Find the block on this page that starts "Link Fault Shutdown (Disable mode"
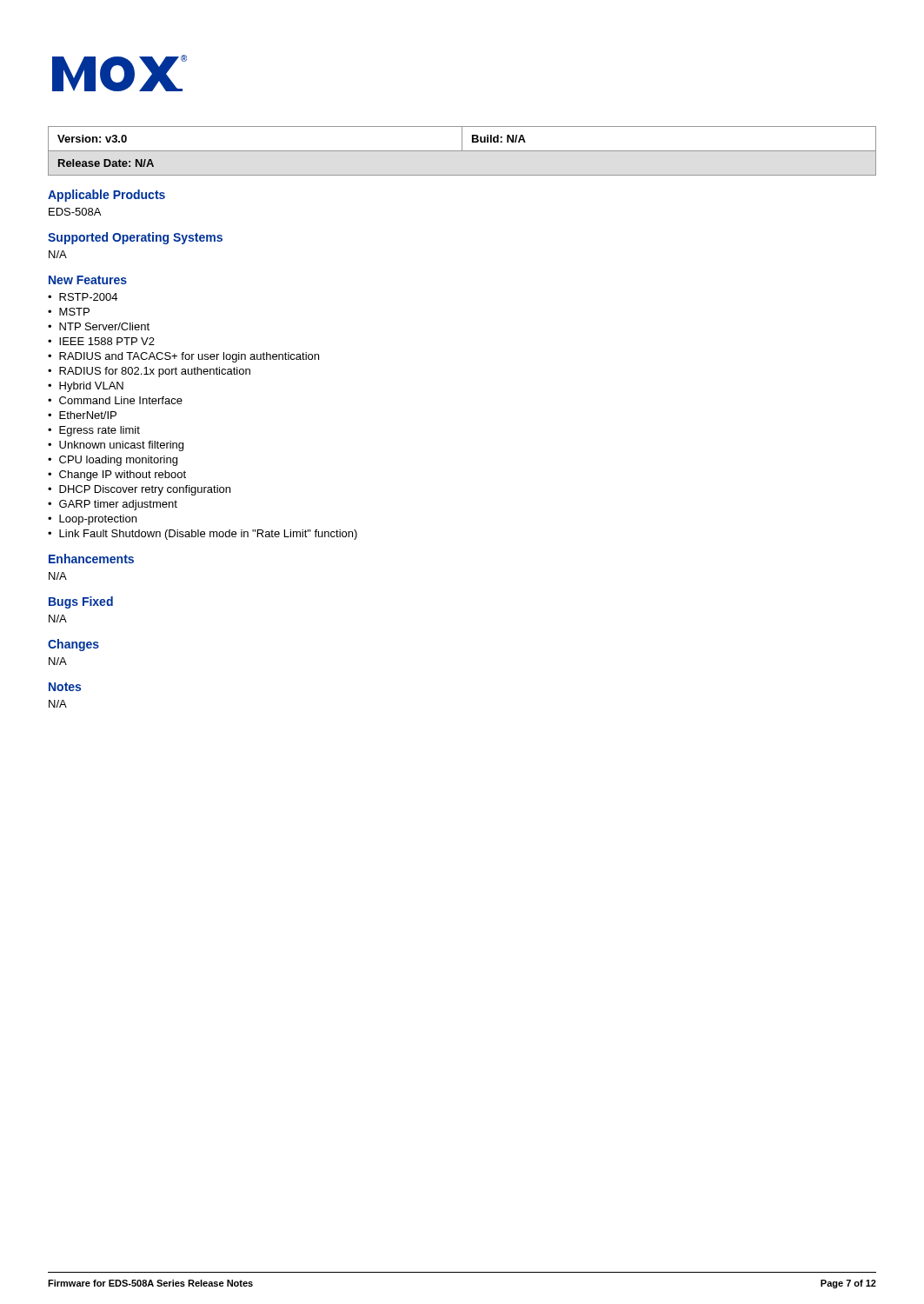The height and width of the screenshot is (1304, 924). pos(208,533)
